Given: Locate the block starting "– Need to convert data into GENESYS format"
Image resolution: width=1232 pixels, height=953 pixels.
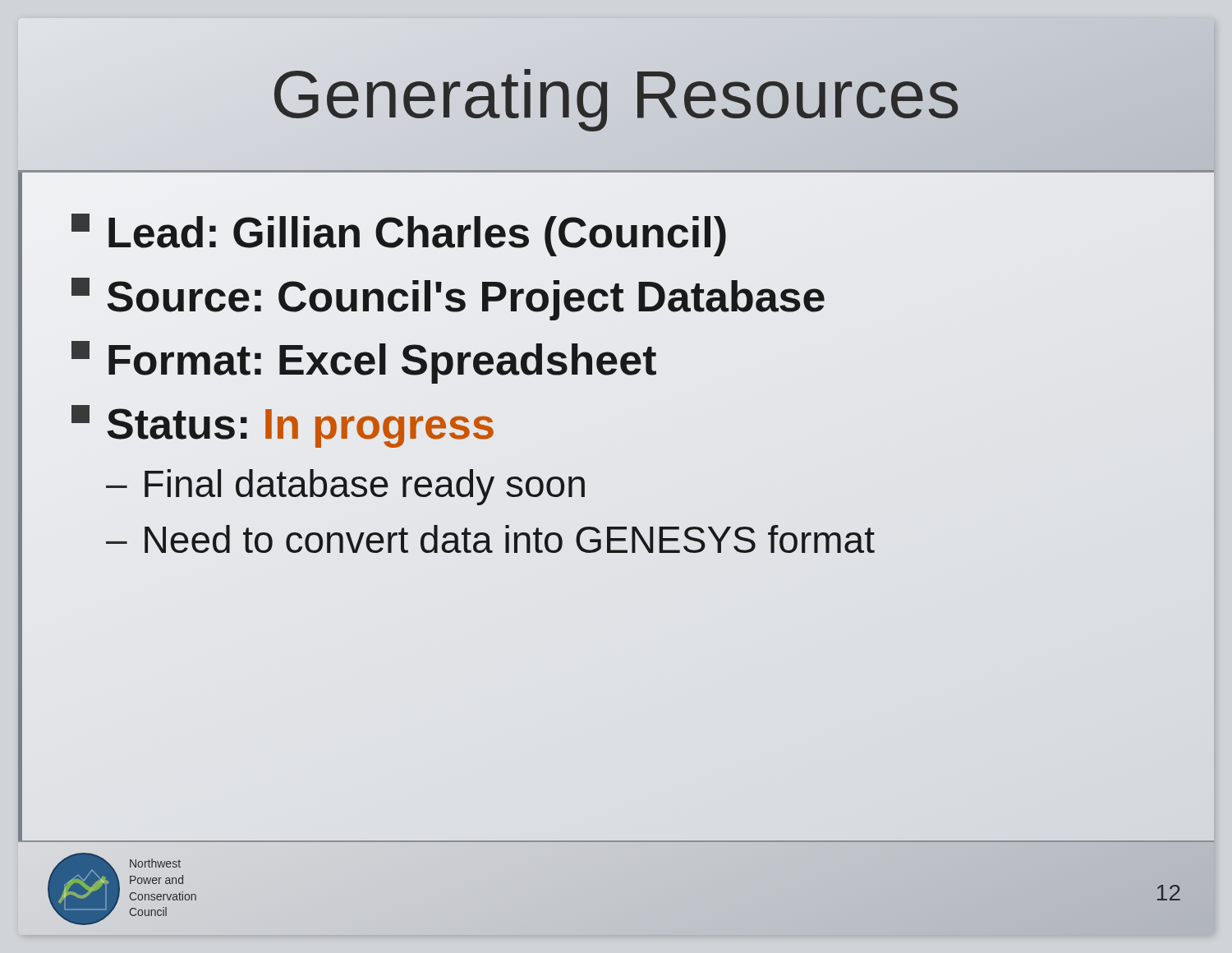Looking at the screenshot, I should coord(490,541).
